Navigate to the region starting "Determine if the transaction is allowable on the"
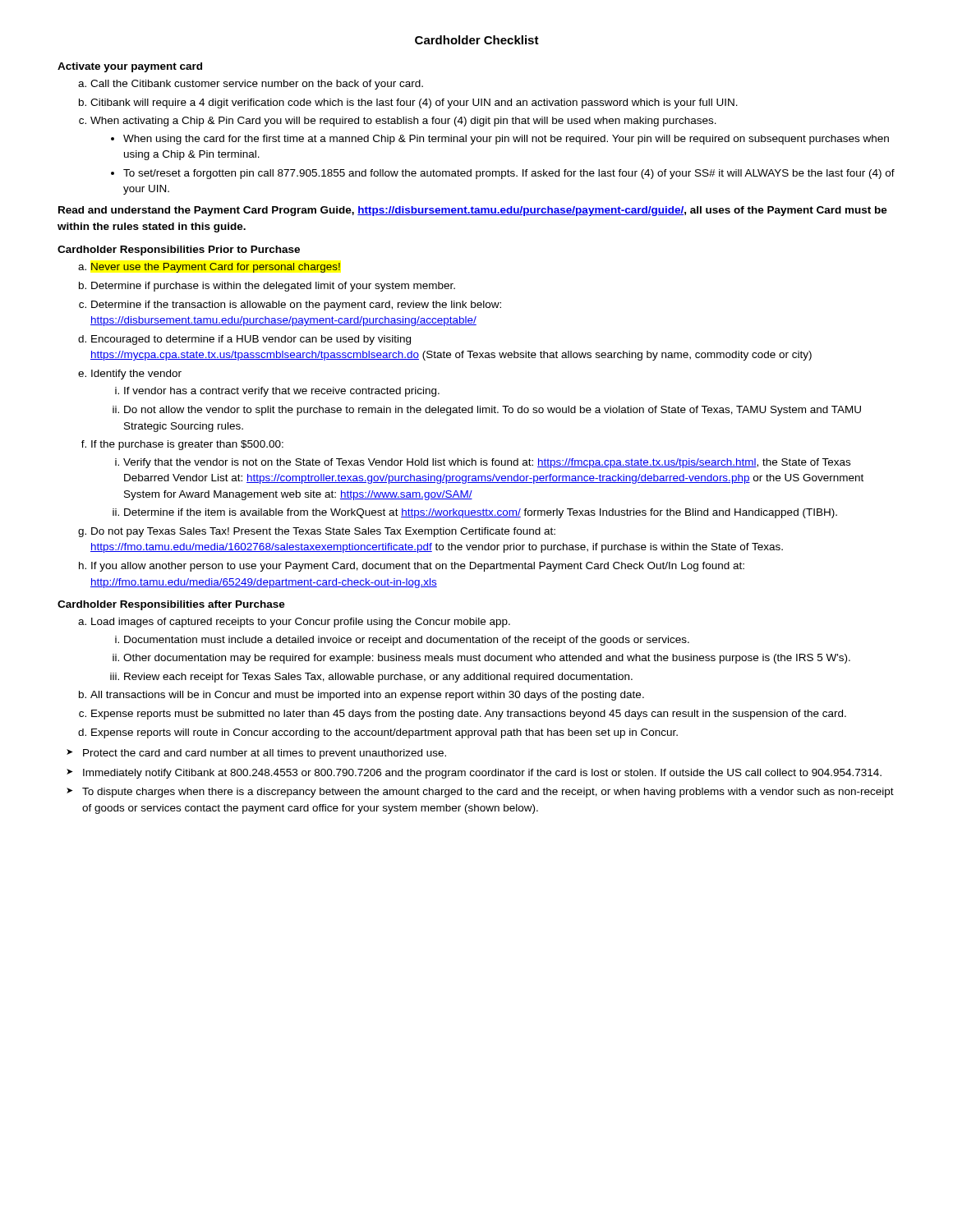953x1232 pixels. click(296, 312)
